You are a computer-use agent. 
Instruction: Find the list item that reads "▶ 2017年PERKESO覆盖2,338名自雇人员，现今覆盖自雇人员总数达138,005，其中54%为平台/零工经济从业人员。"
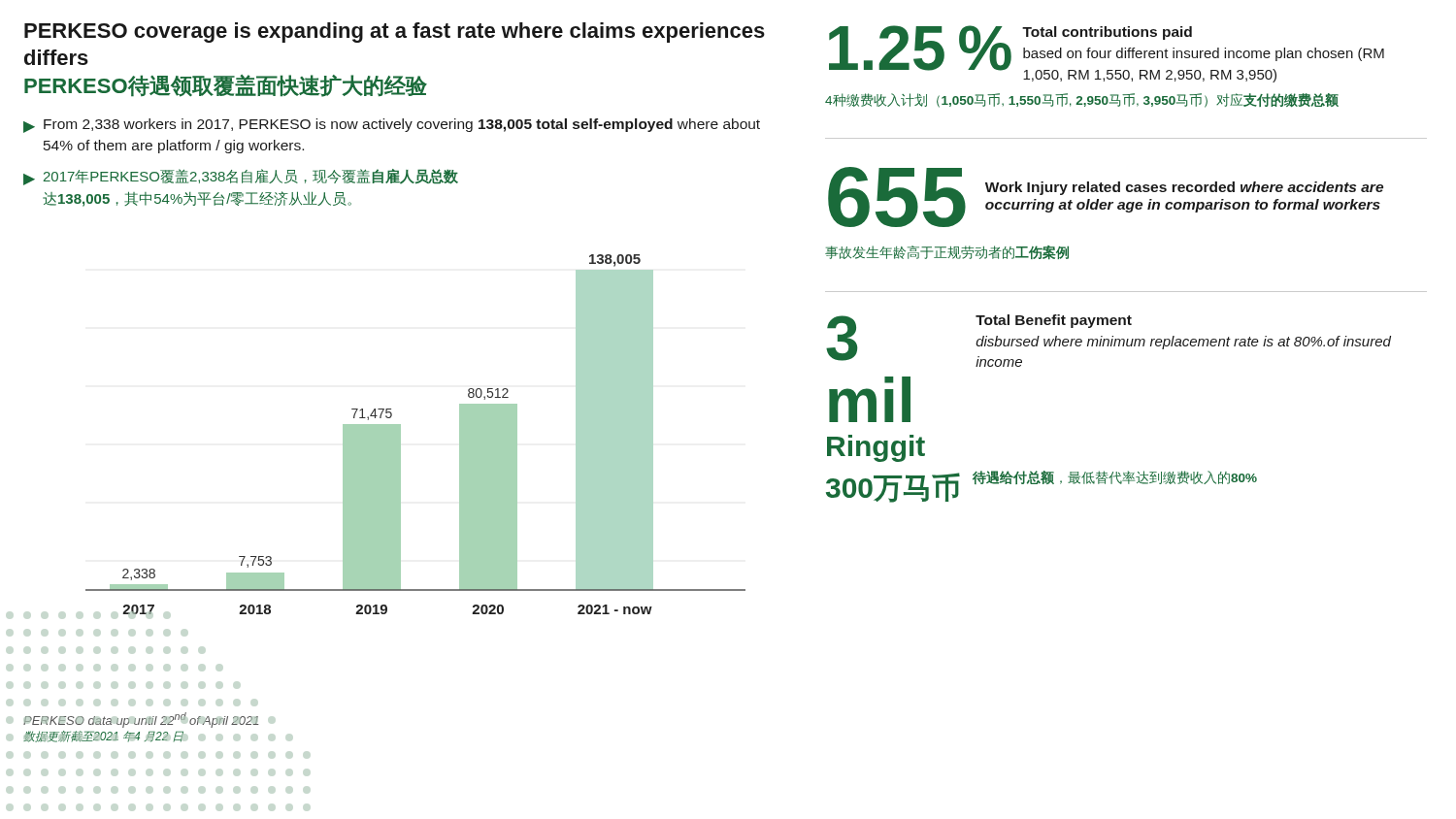[241, 188]
